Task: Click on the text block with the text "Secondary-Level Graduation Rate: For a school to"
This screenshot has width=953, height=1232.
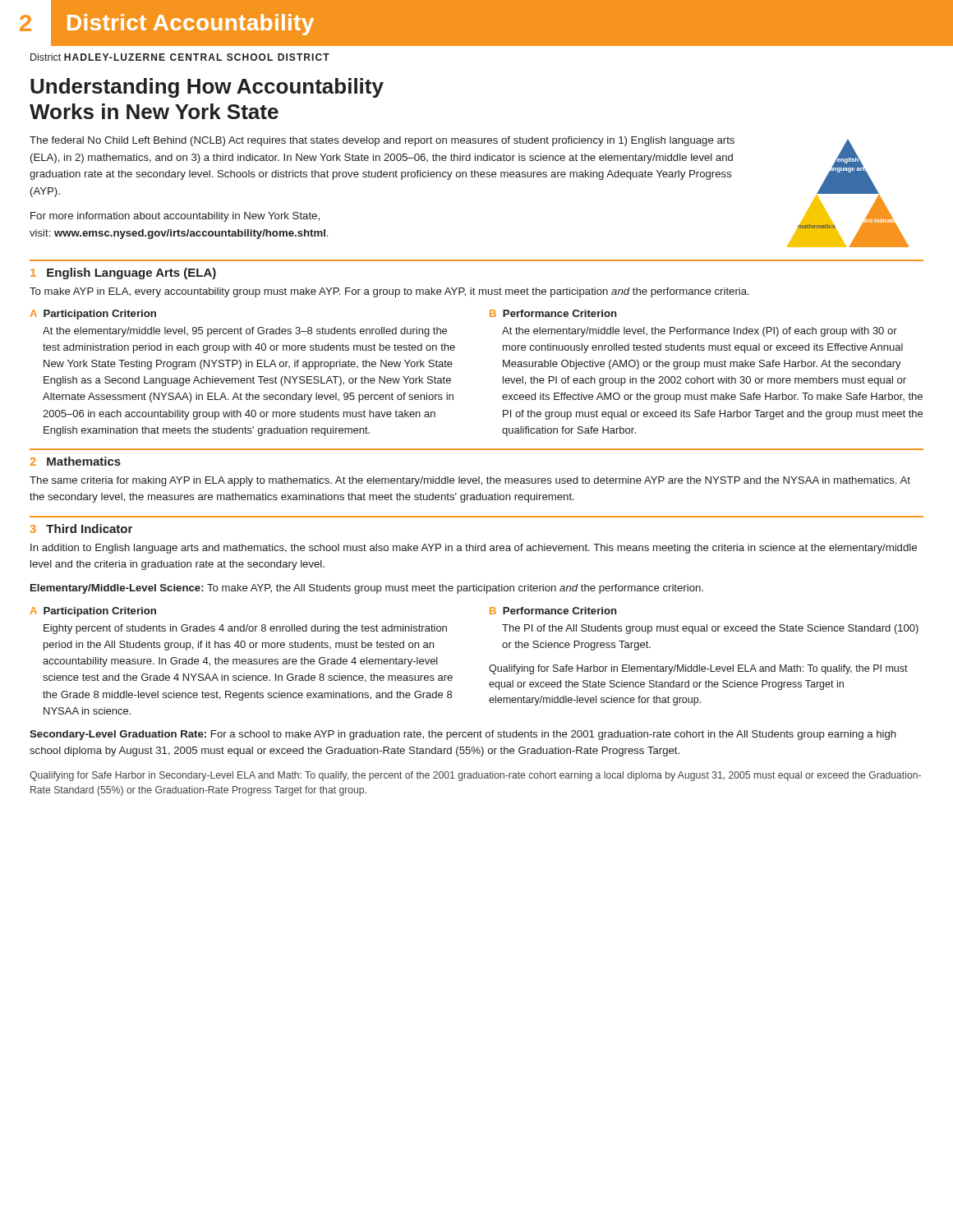Action: pyautogui.click(x=463, y=742)
